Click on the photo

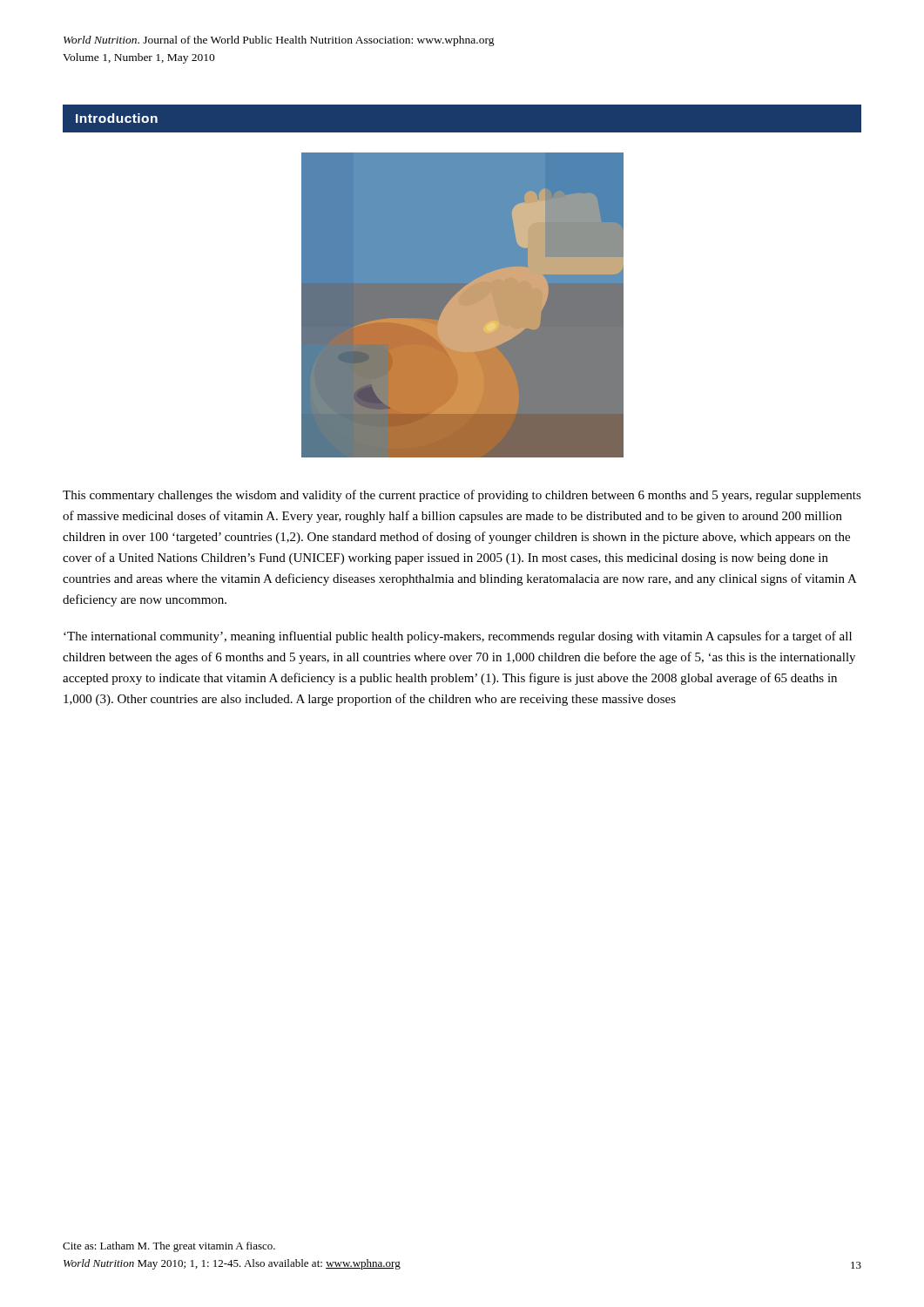click(462, 305)
